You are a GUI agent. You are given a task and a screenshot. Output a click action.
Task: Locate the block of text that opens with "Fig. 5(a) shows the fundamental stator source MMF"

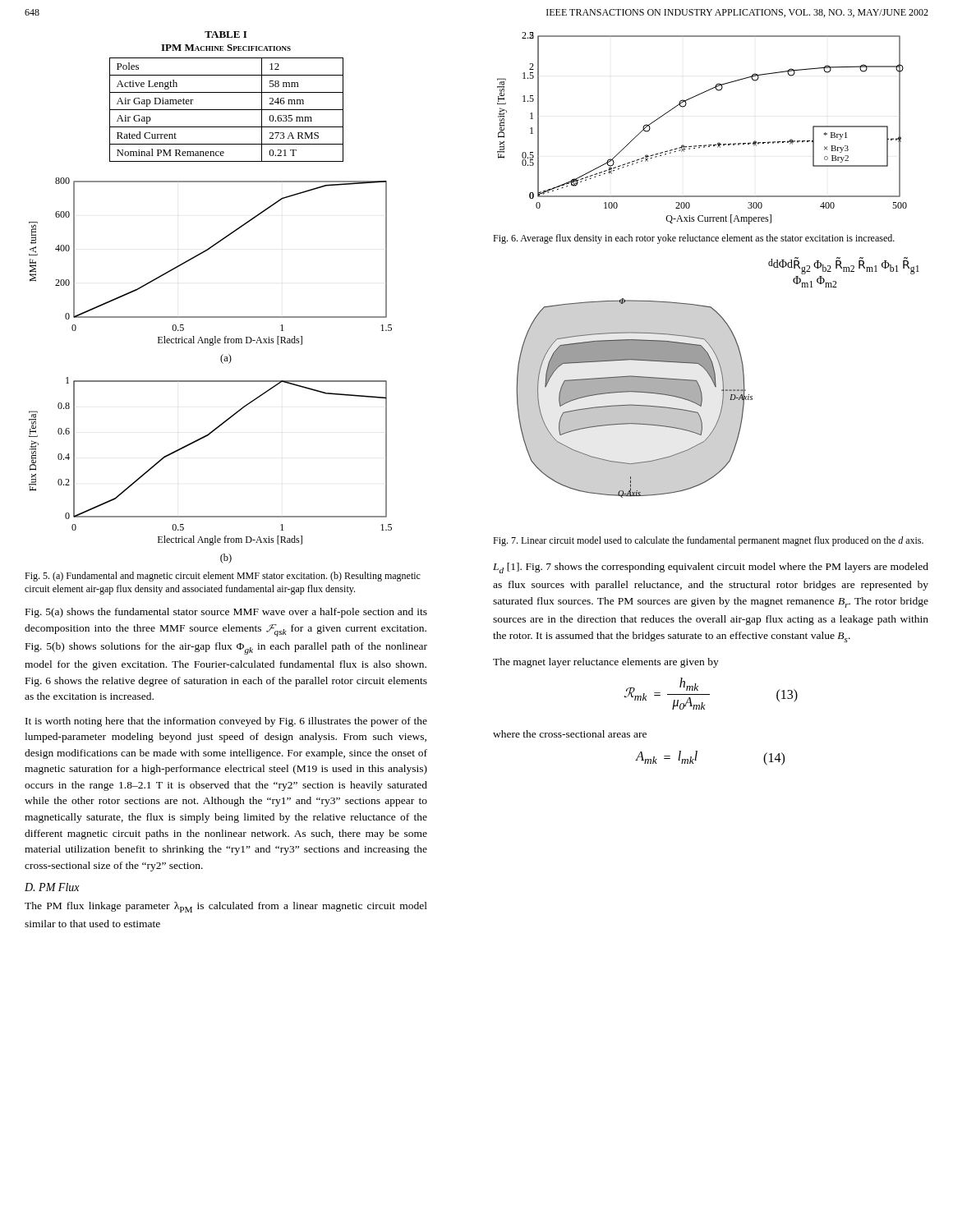click(226, 654)
